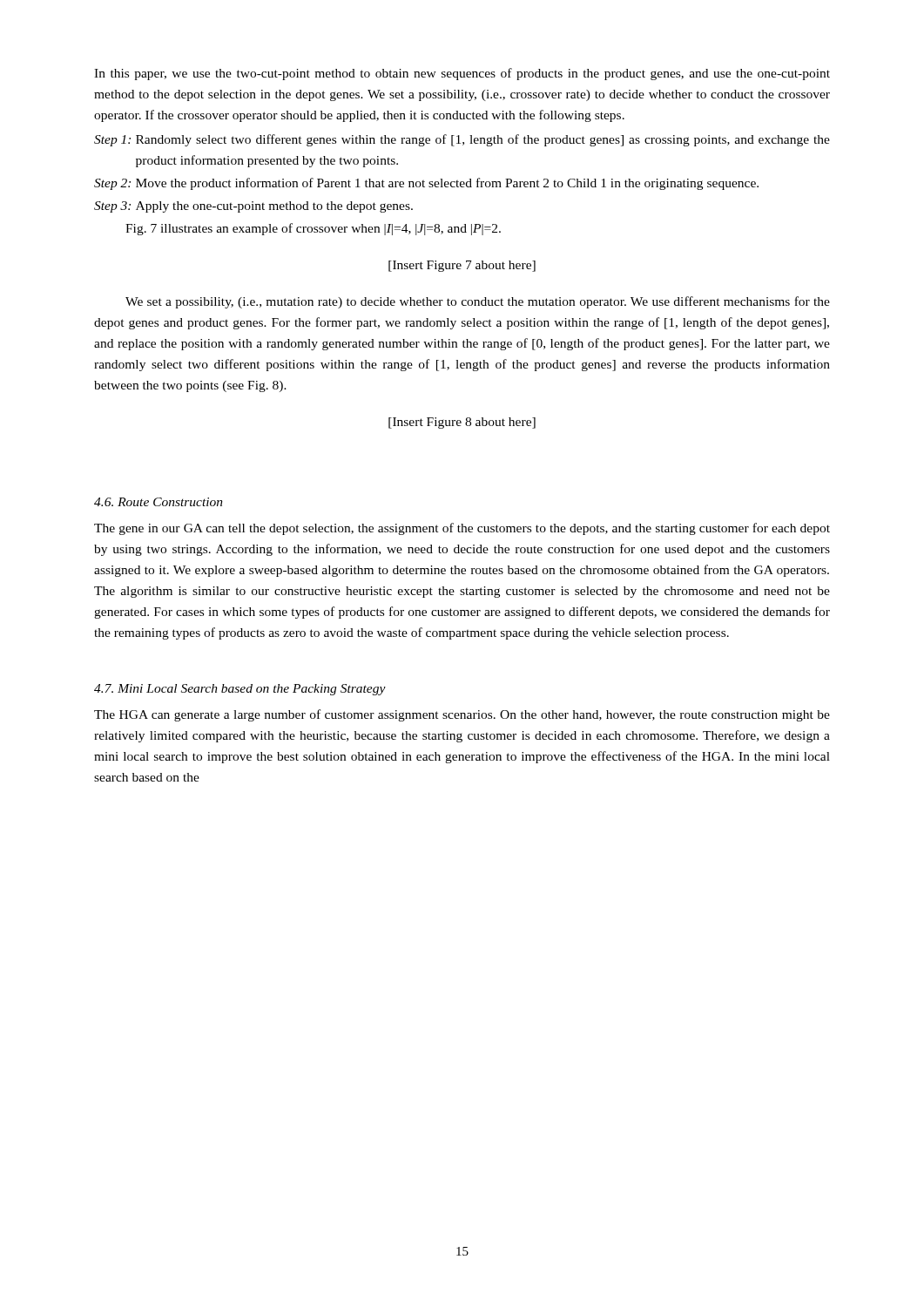Point to the block starting "Step 3: Apply"
Screen dimensions: 1307x924
[253, 207]
